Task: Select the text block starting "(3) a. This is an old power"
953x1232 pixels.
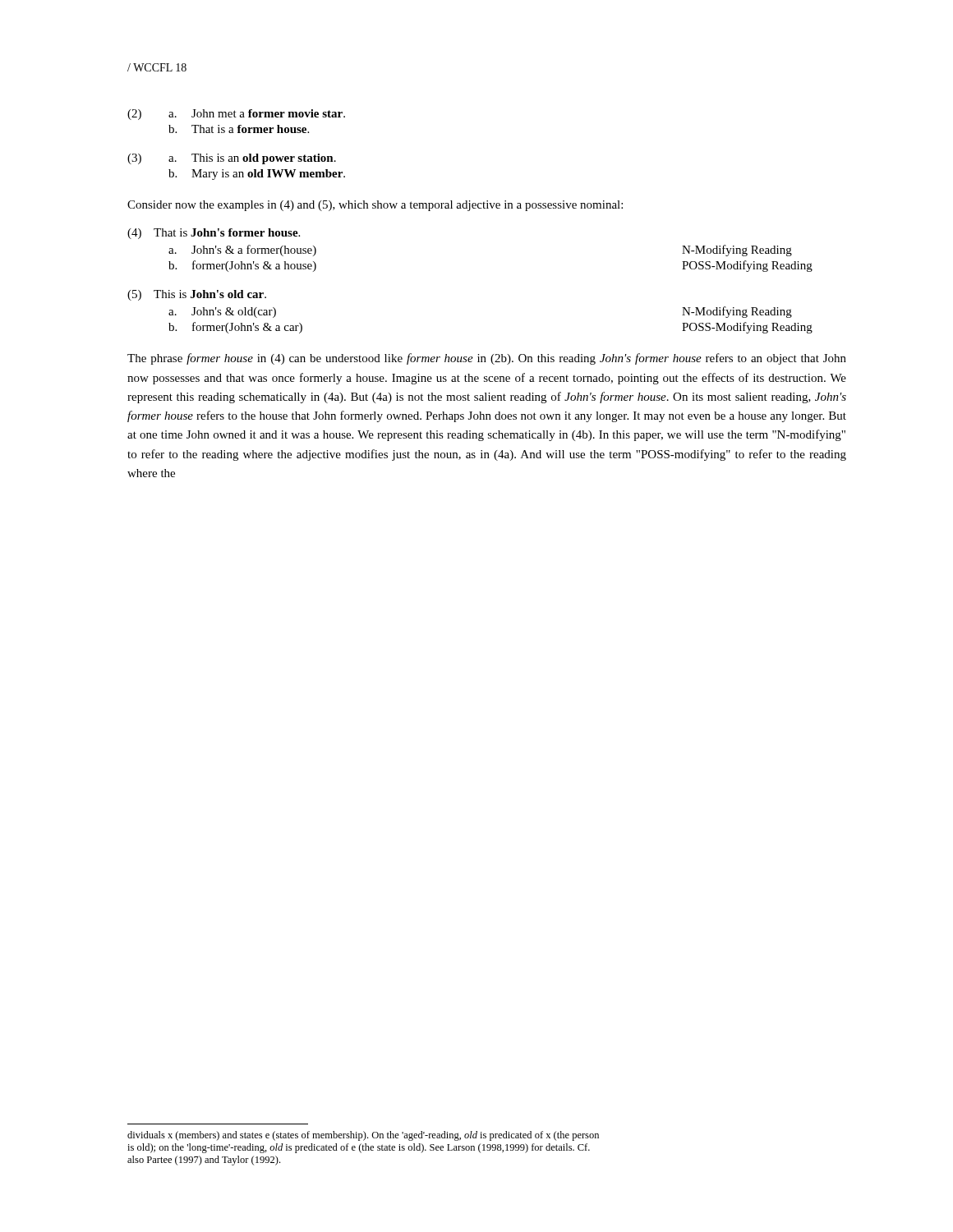Action: point(232,159)
